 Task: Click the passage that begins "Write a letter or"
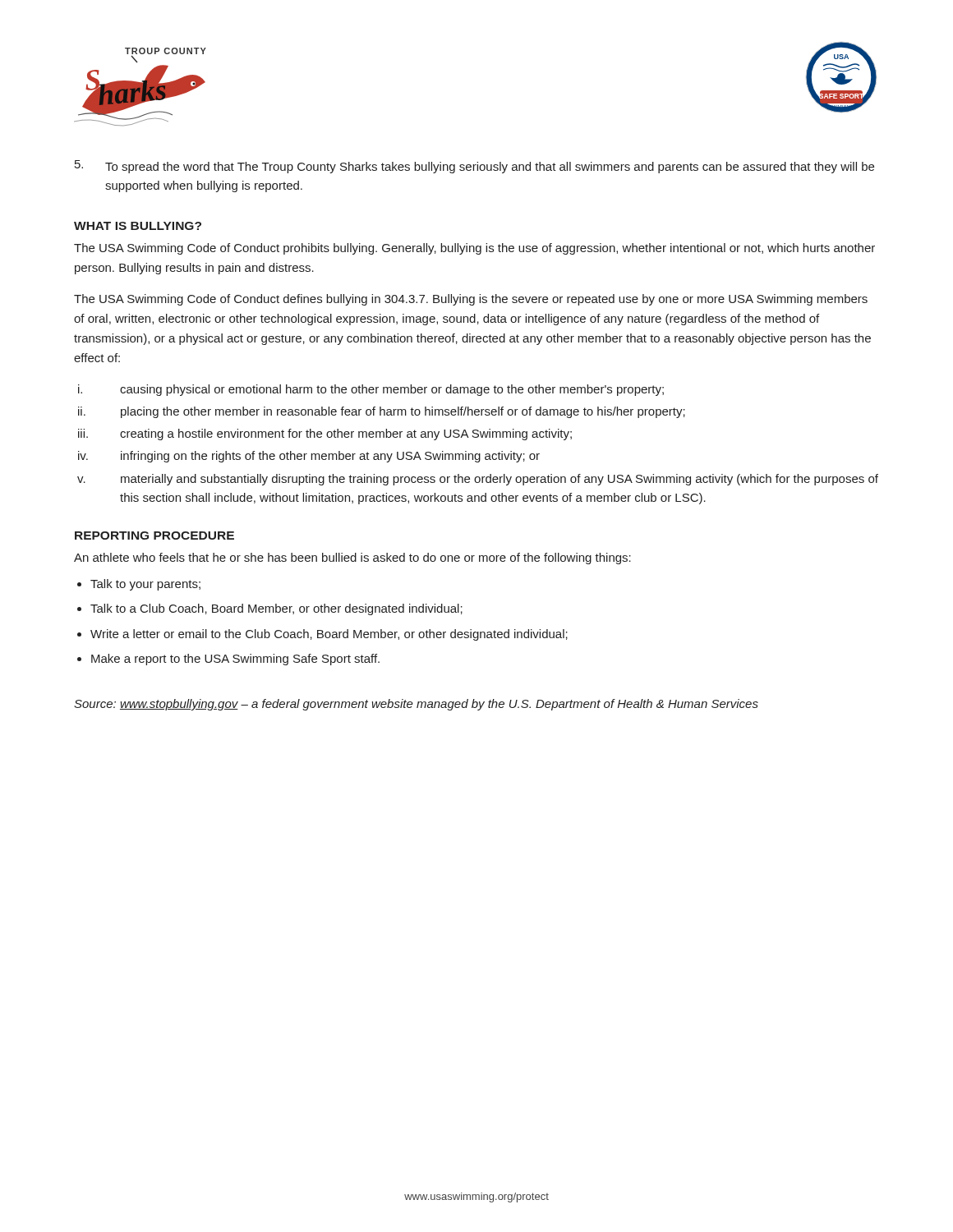329,633
